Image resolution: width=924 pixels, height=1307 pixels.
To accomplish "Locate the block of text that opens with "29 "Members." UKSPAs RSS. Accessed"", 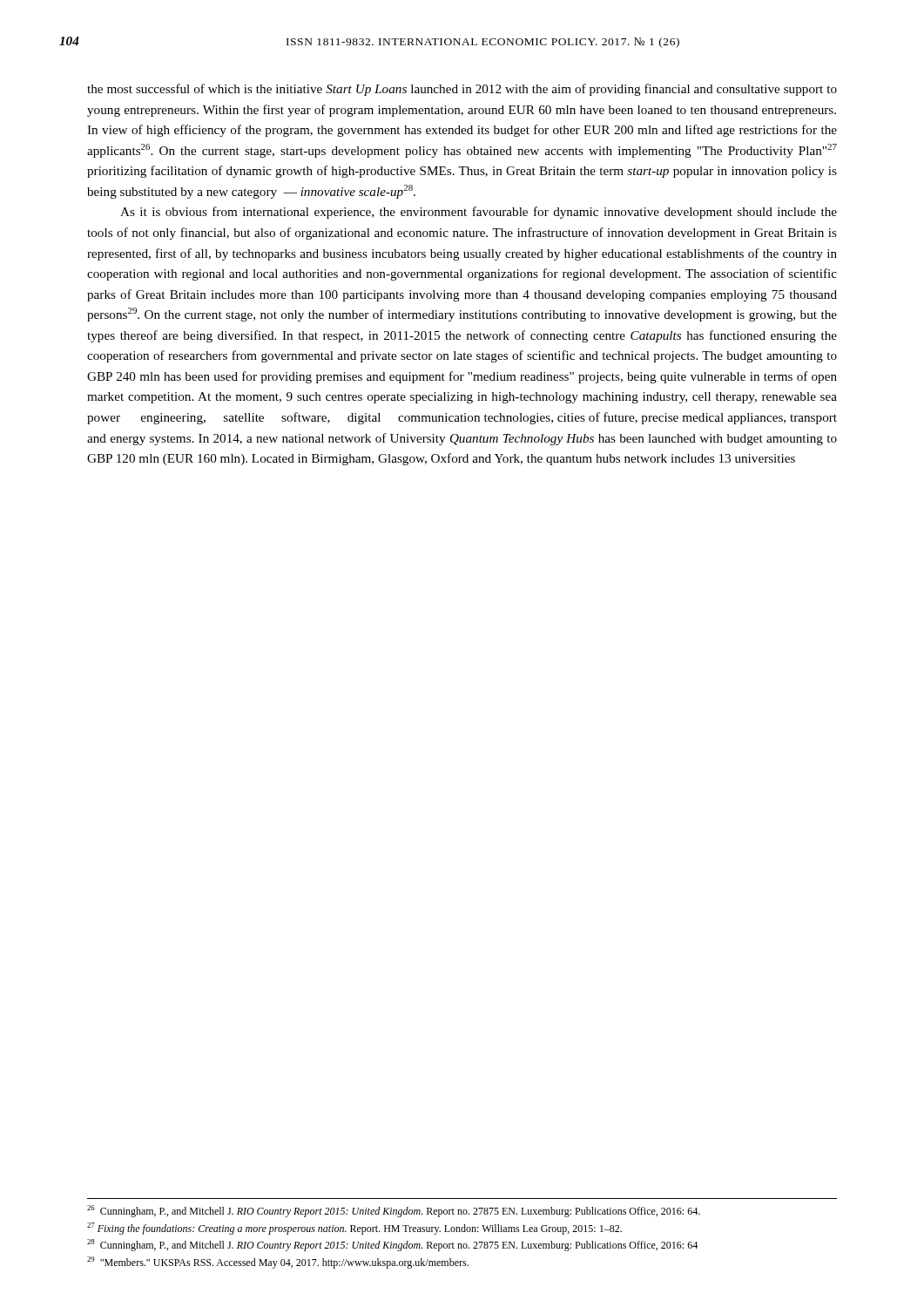I will [x=278, y=1262].
